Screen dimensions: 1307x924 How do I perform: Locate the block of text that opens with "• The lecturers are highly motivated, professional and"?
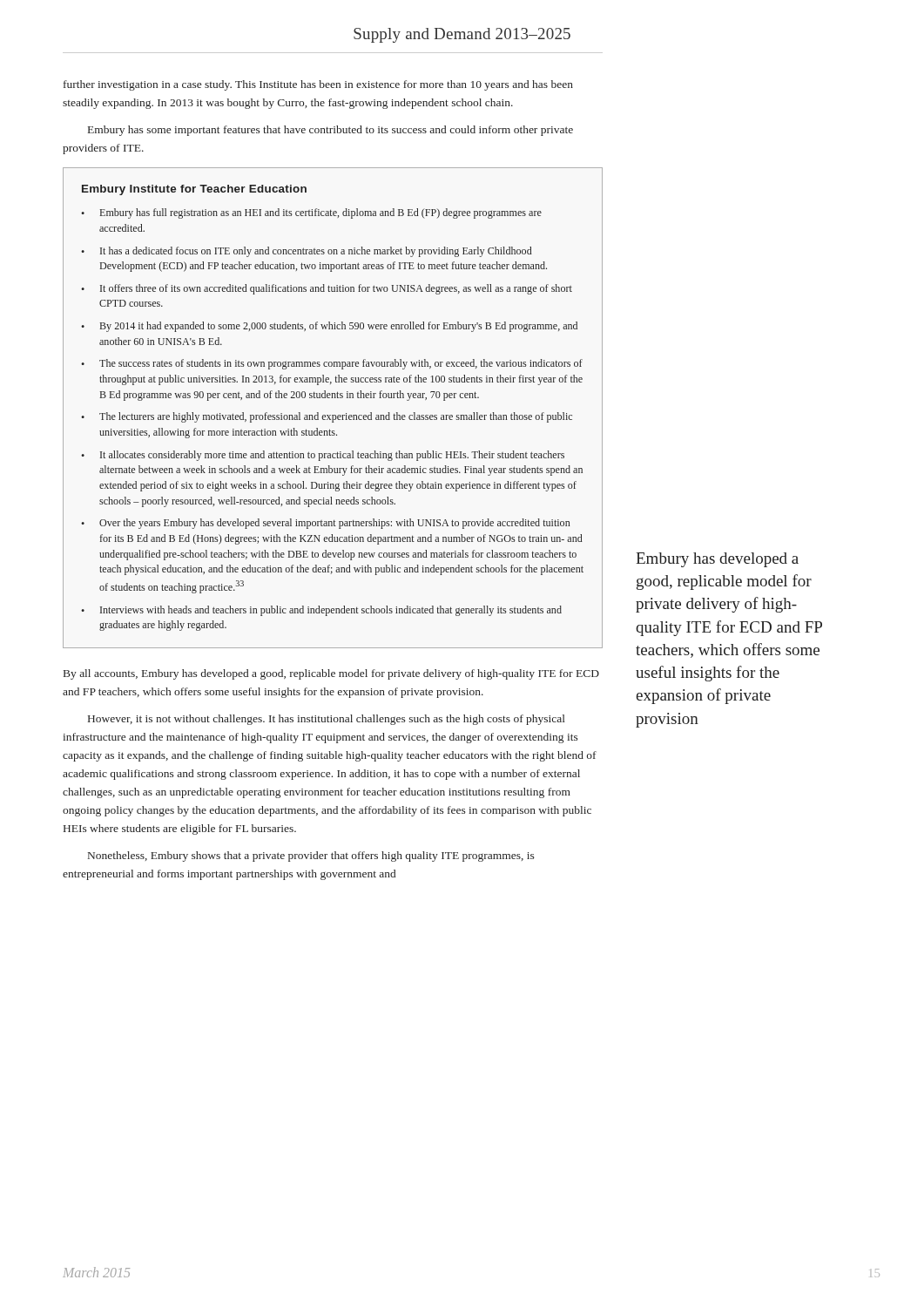[x=333, y=425]
